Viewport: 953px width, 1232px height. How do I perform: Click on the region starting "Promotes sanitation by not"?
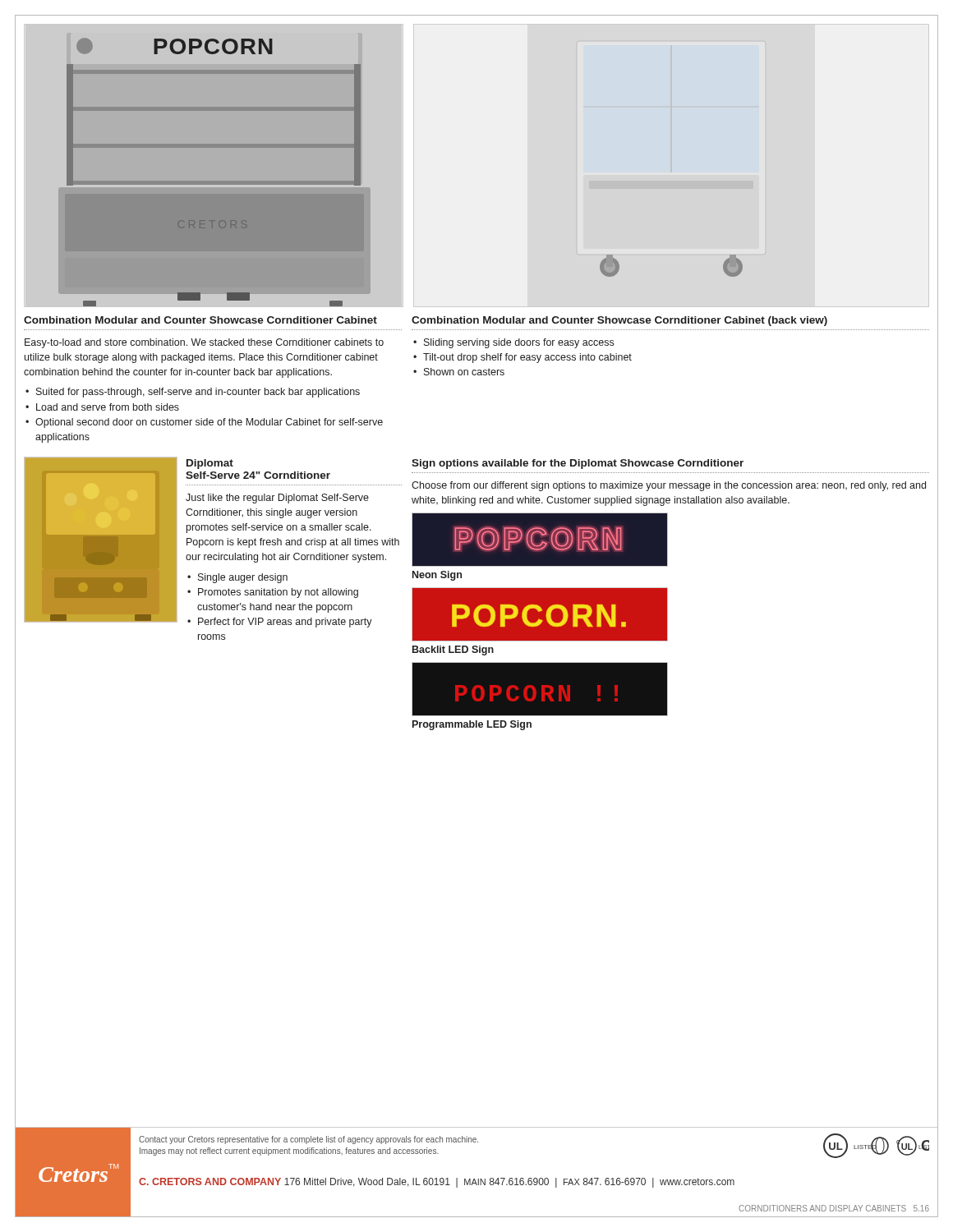pyautogui.click(x=278, y=599)
